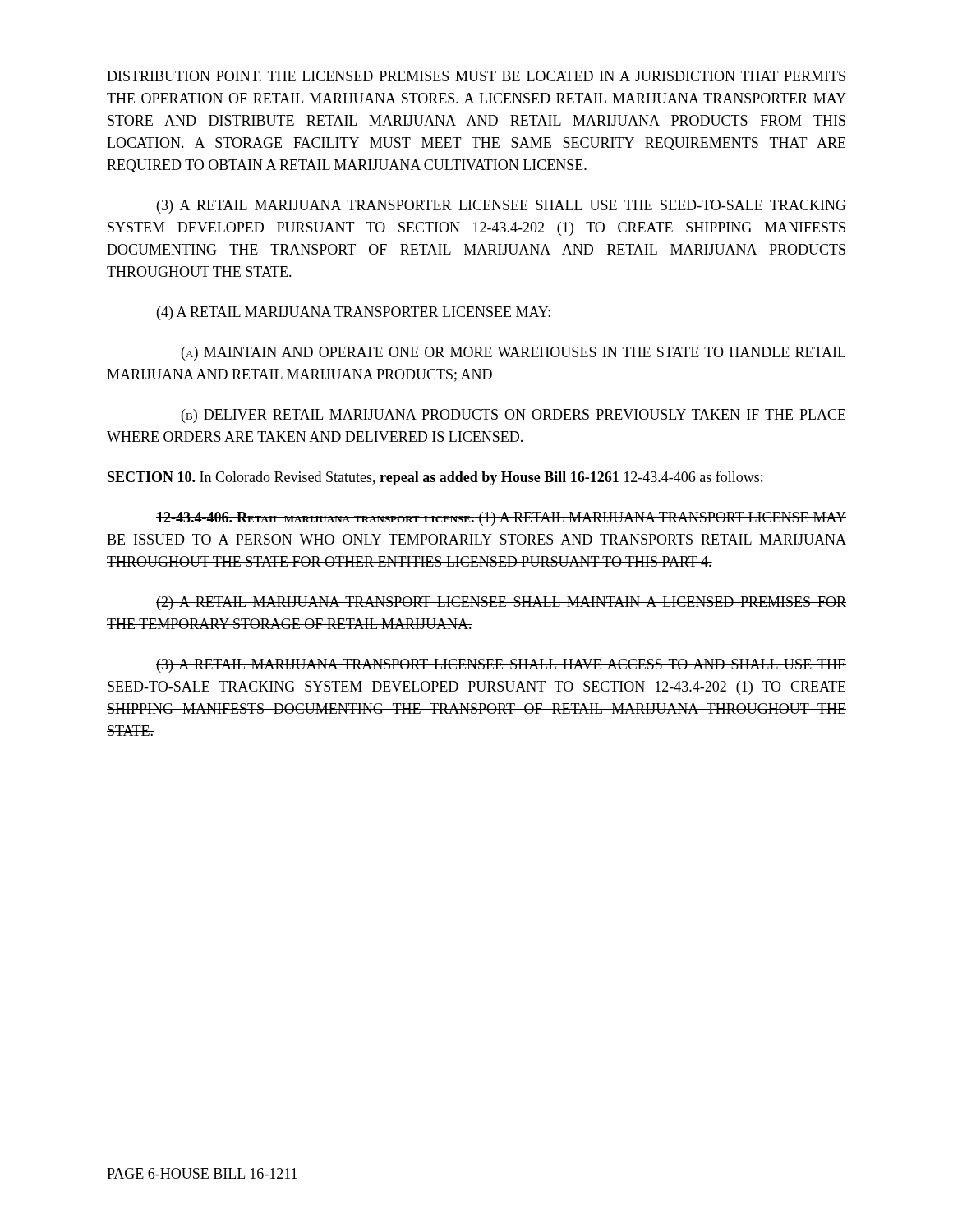Navigate to the text starting "(a) MAINTAIN AND OPERATE ONE OR MORE"

[x=476, y=363]
